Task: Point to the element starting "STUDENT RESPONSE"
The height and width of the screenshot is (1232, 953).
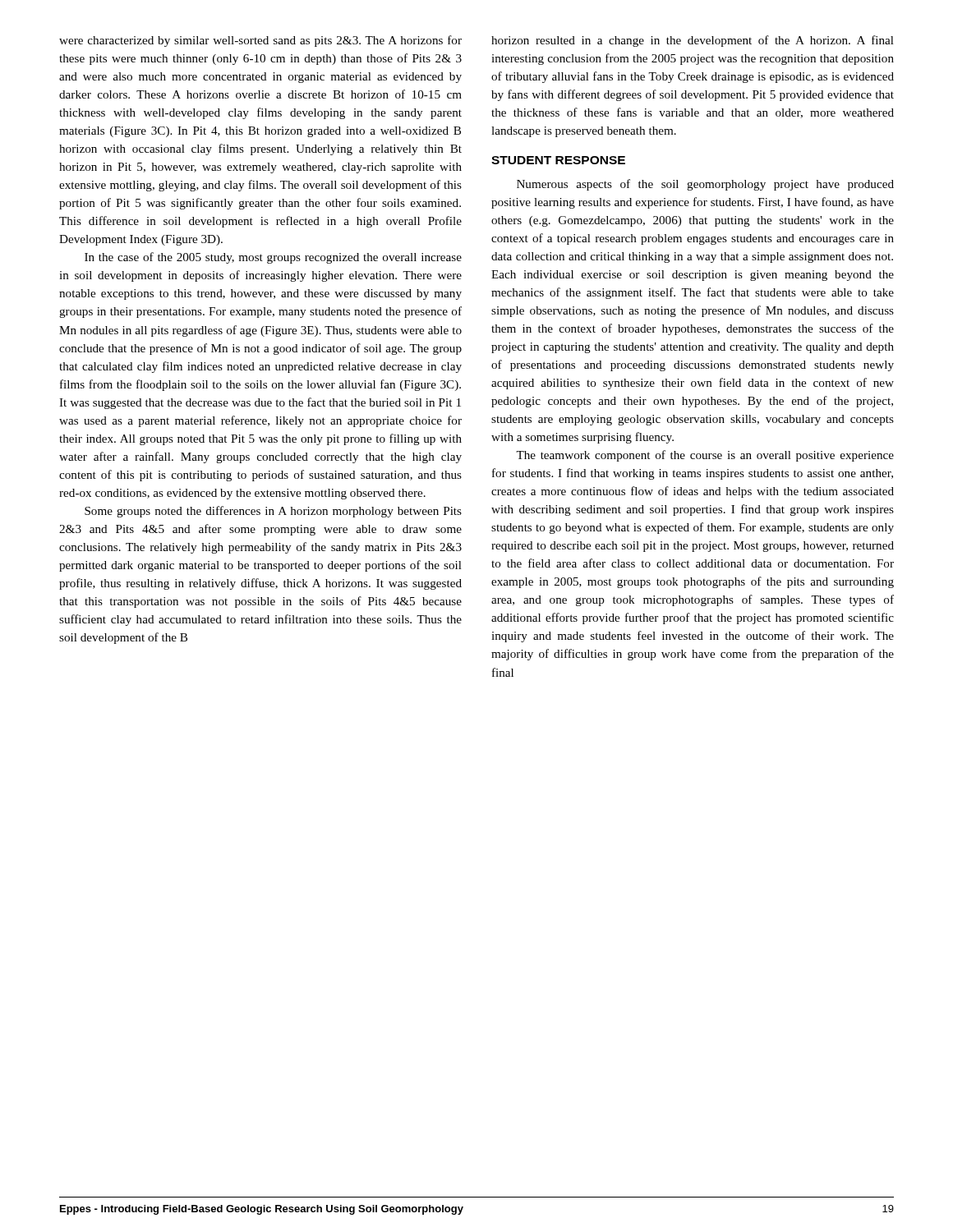Action: click(x=558, y=160)
